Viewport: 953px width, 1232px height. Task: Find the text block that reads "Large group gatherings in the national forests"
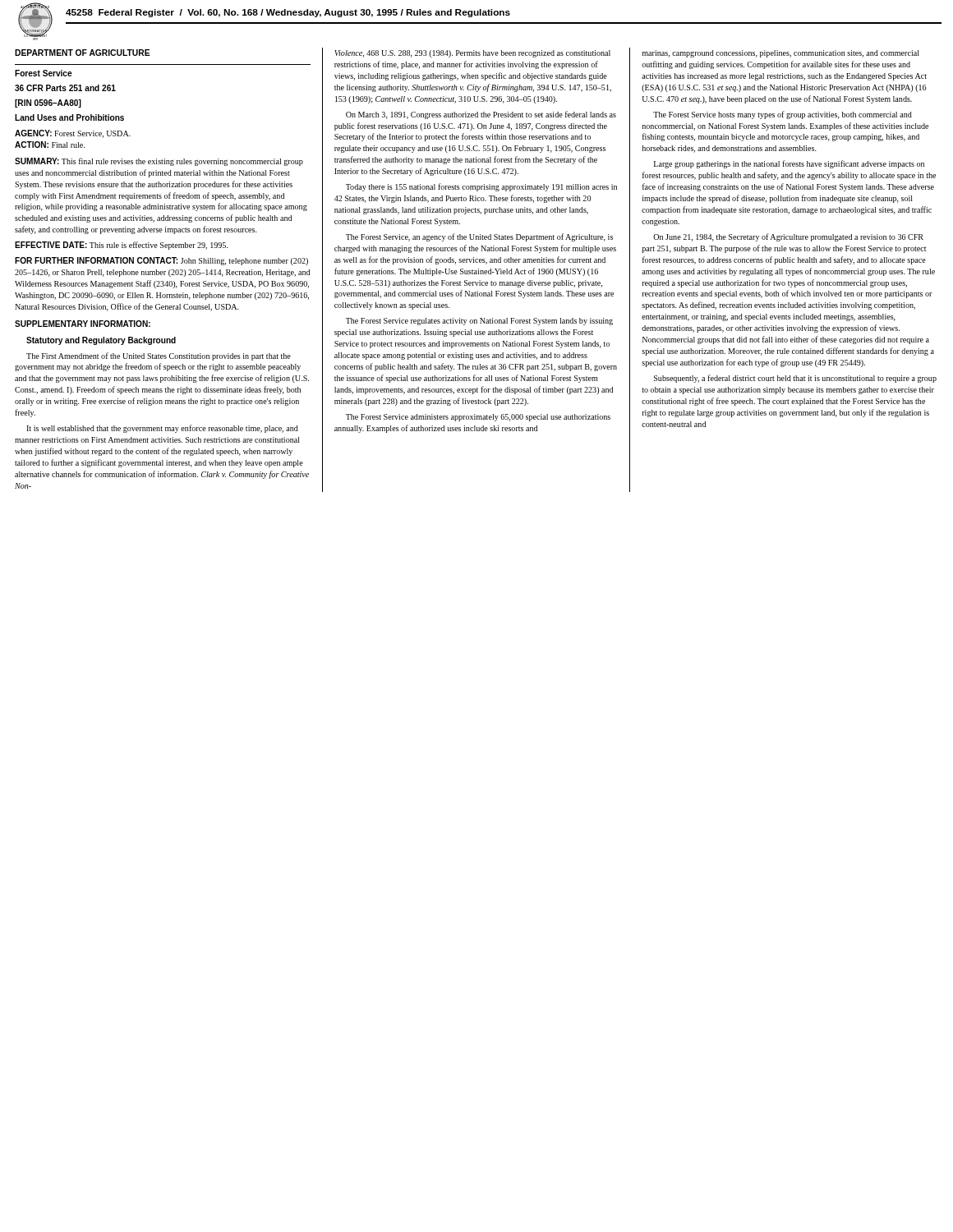789,193
